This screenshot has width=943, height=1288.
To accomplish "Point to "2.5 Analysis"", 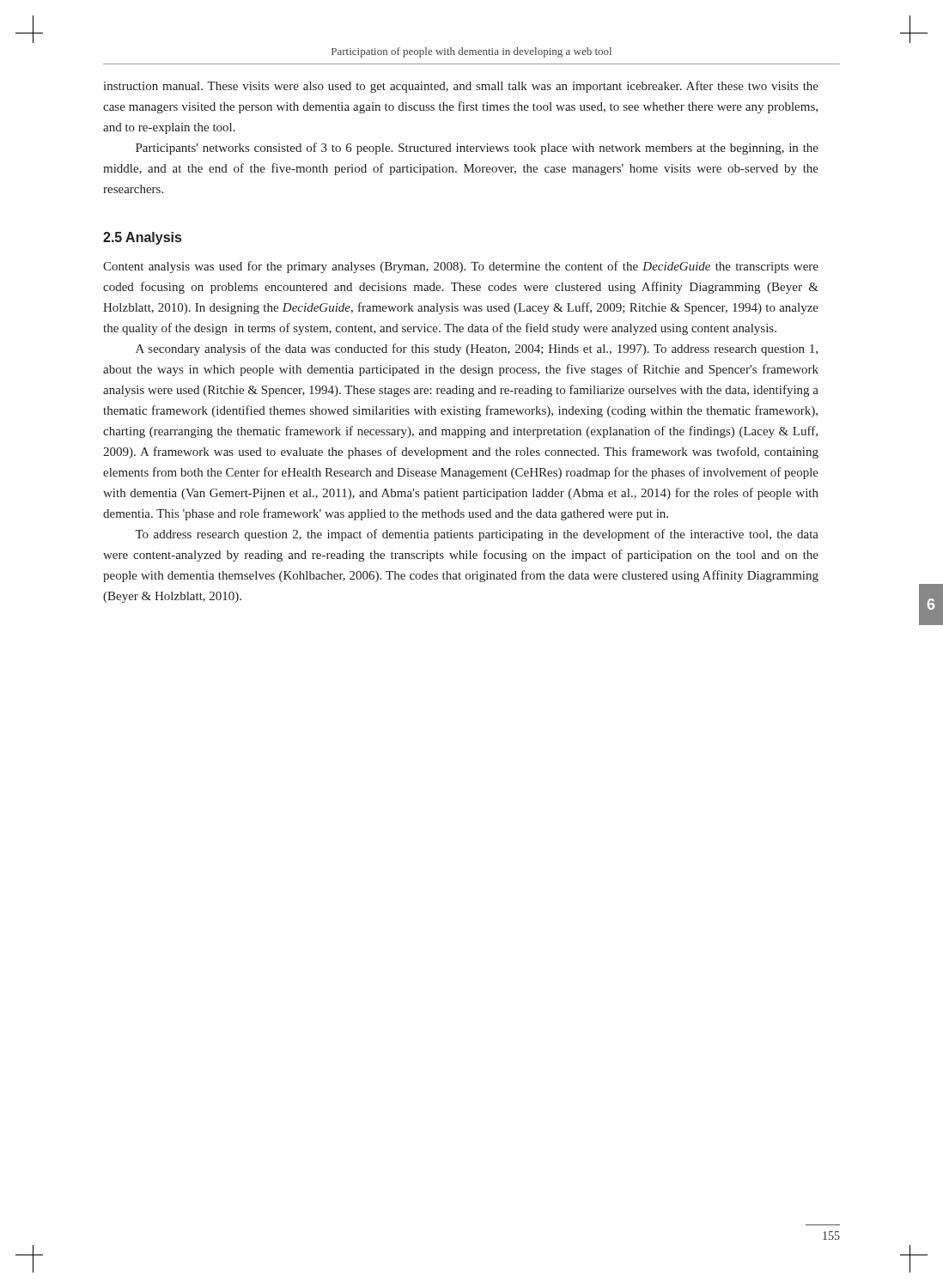I will [x=143, y=237].
